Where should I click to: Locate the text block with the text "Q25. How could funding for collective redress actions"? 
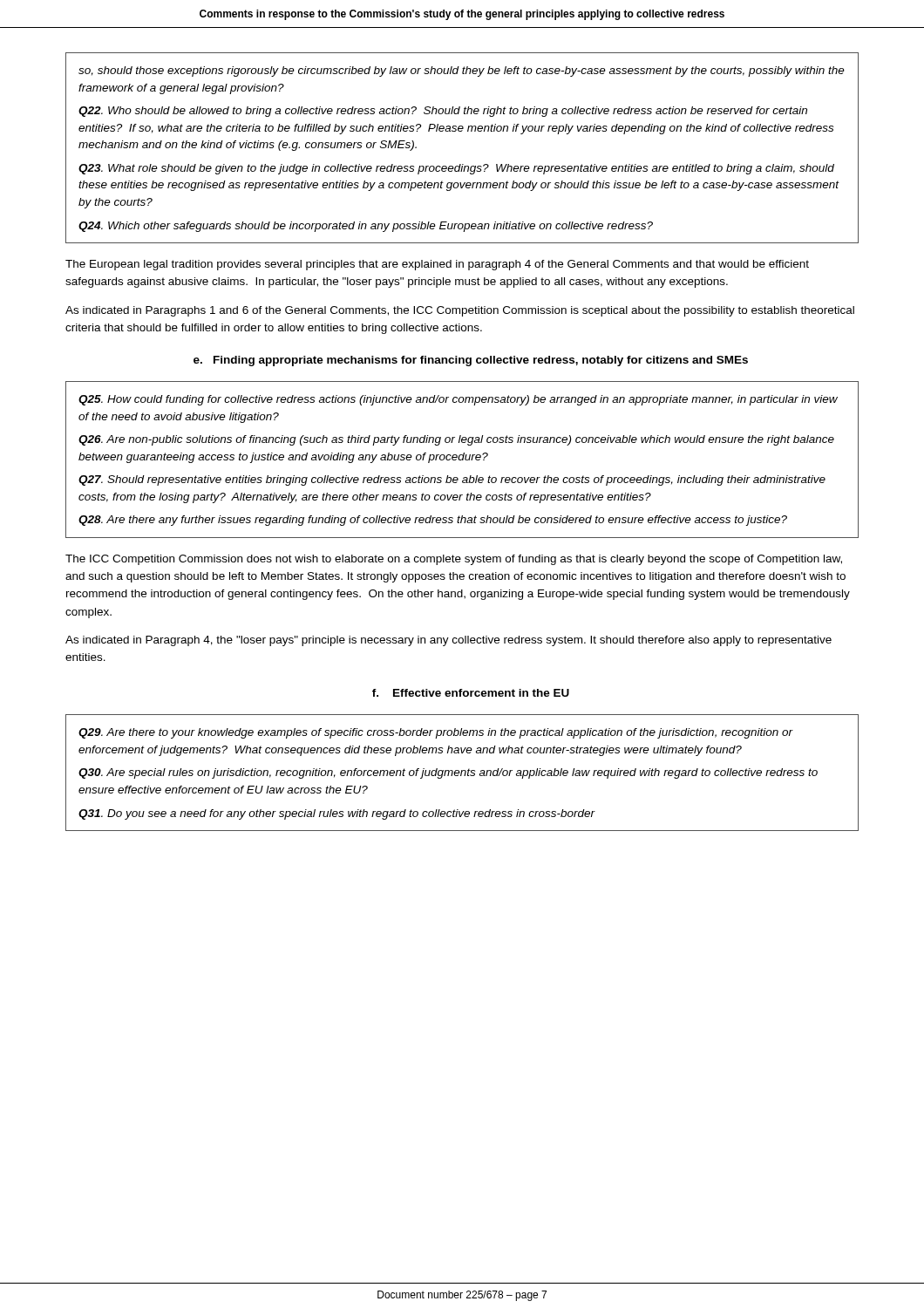462,459
